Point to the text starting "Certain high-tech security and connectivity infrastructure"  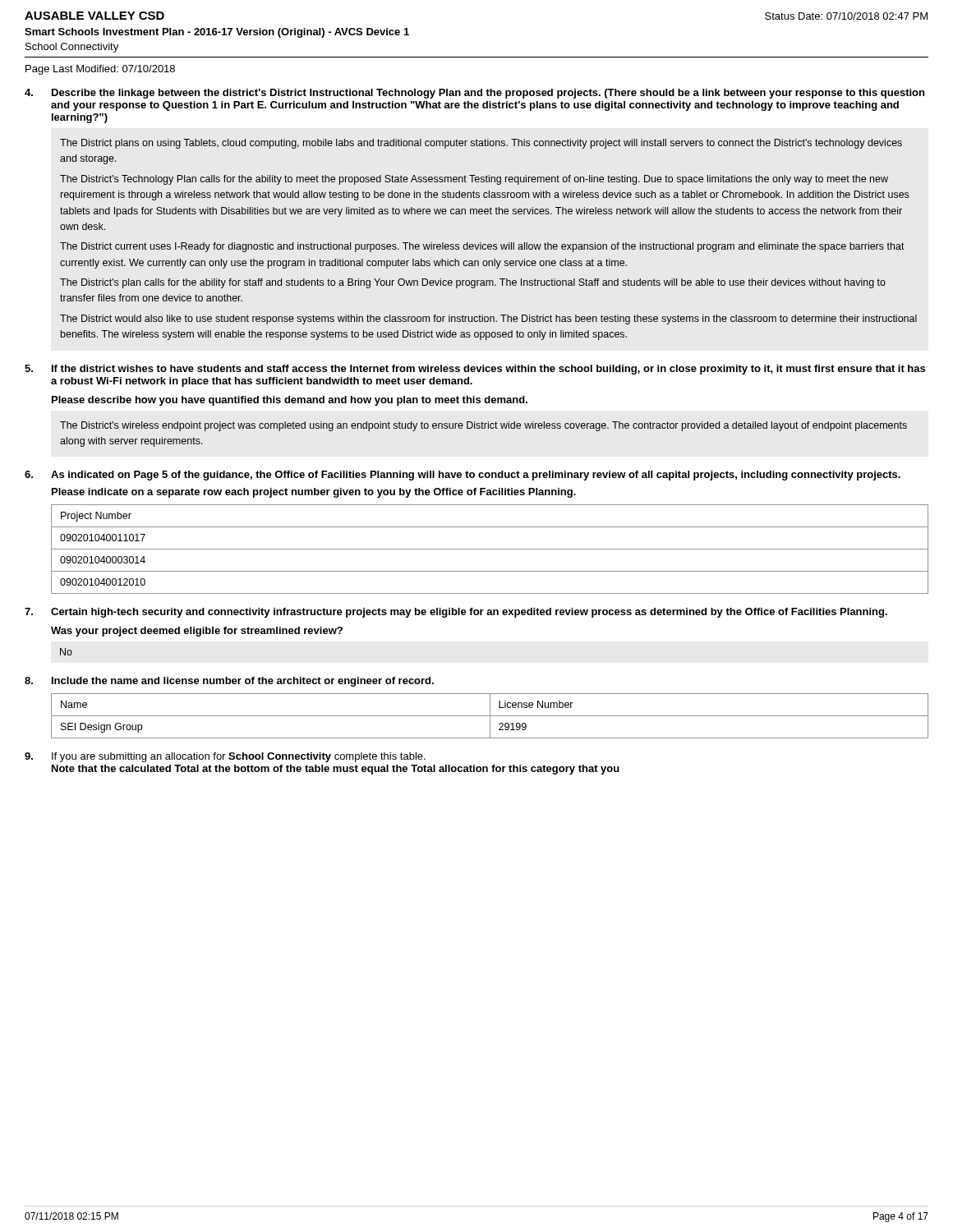469,612
